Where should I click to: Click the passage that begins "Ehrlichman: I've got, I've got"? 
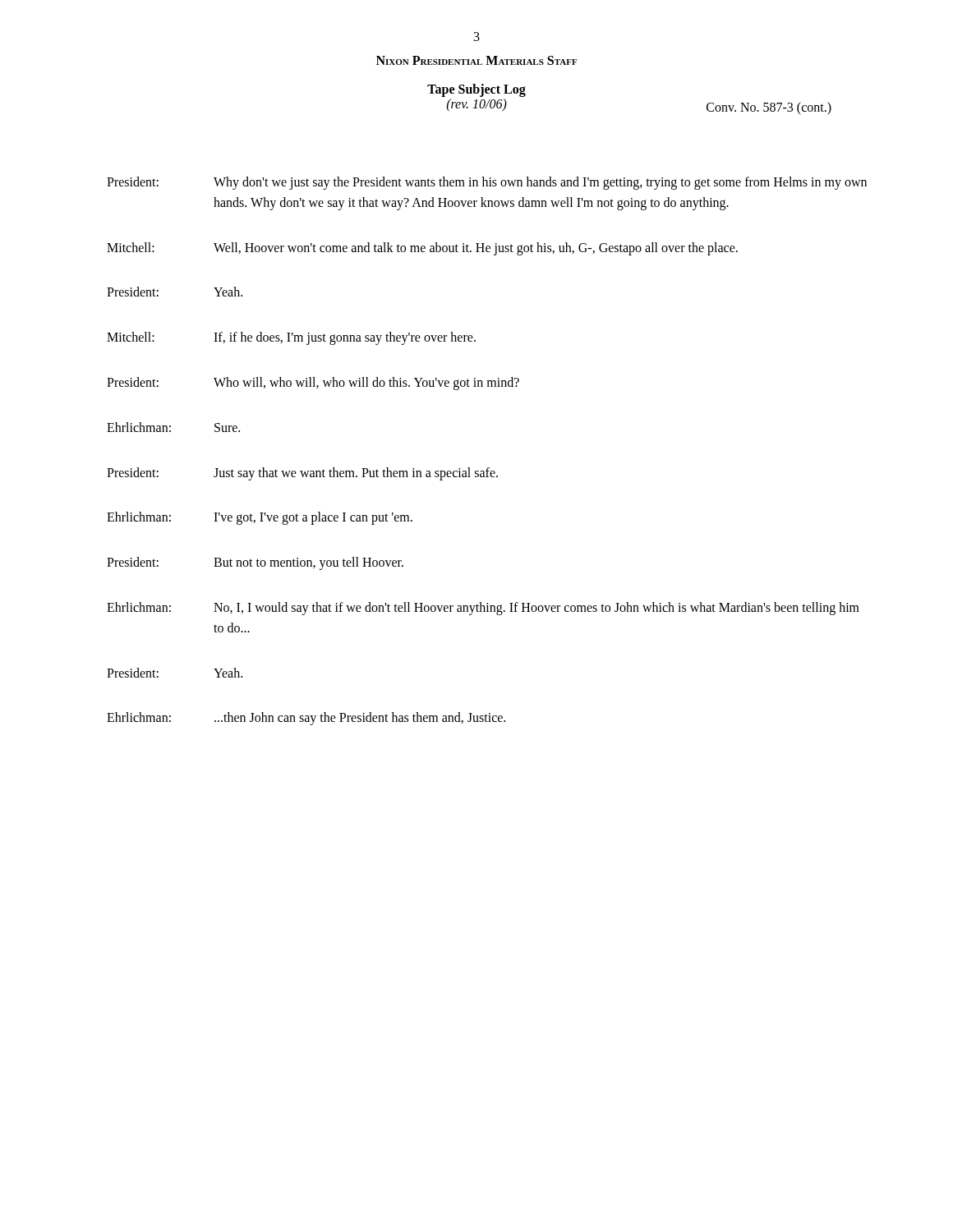click(260, 518)
